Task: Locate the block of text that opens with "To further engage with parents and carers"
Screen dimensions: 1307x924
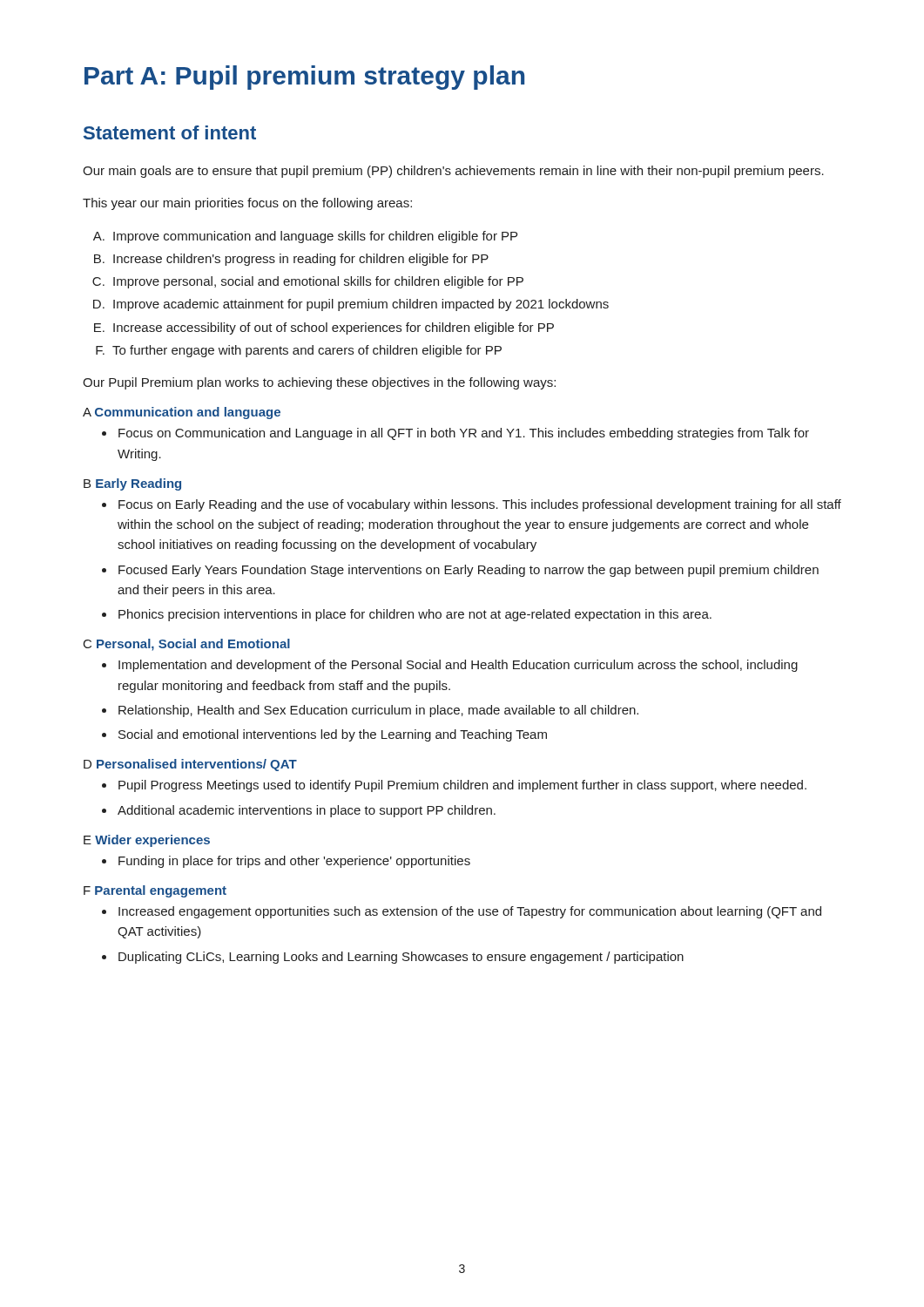Action: (x=307, y=350)
